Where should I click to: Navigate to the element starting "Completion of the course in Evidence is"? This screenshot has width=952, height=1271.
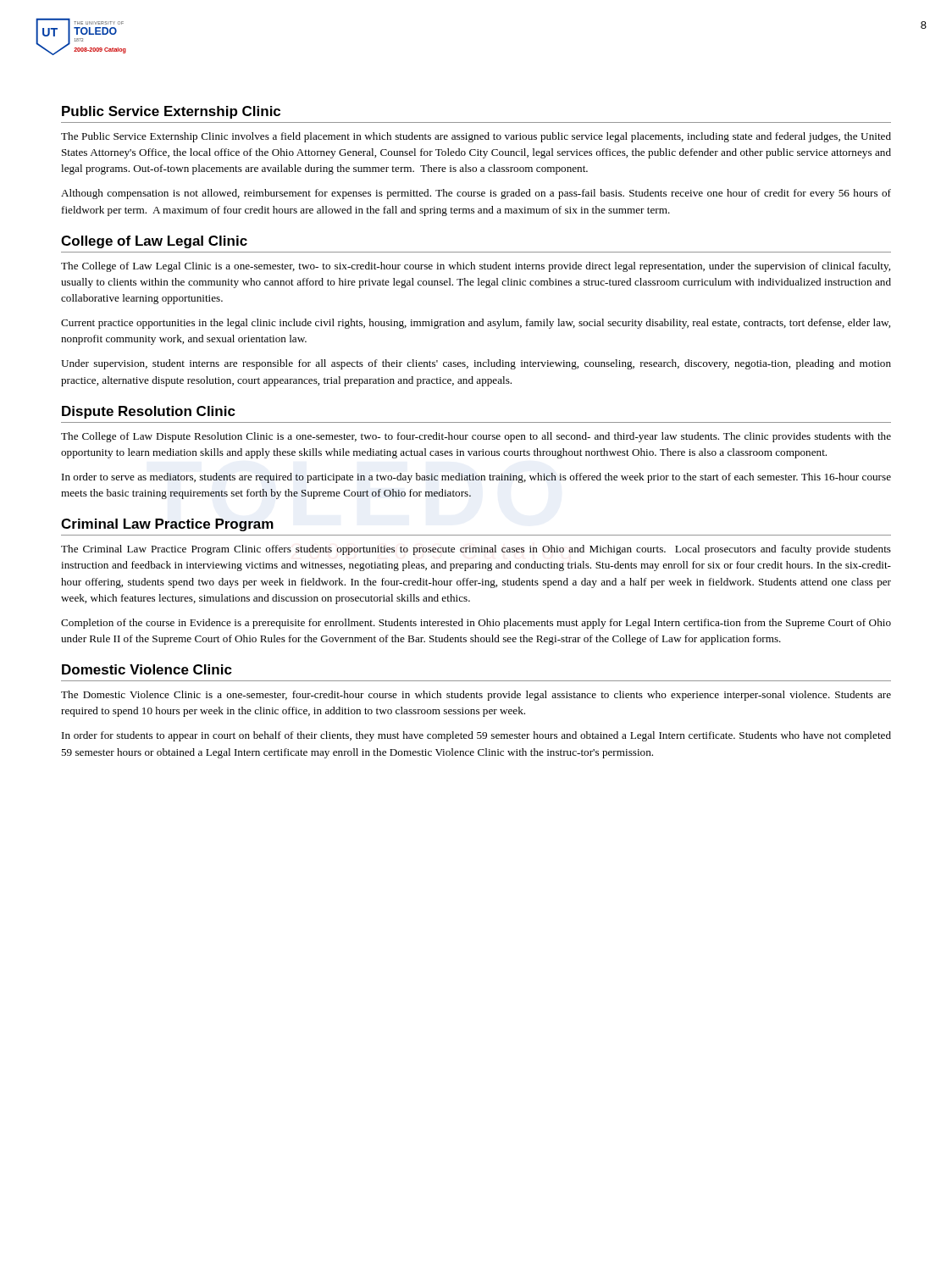pyautogui.click(x=476, y=630)
